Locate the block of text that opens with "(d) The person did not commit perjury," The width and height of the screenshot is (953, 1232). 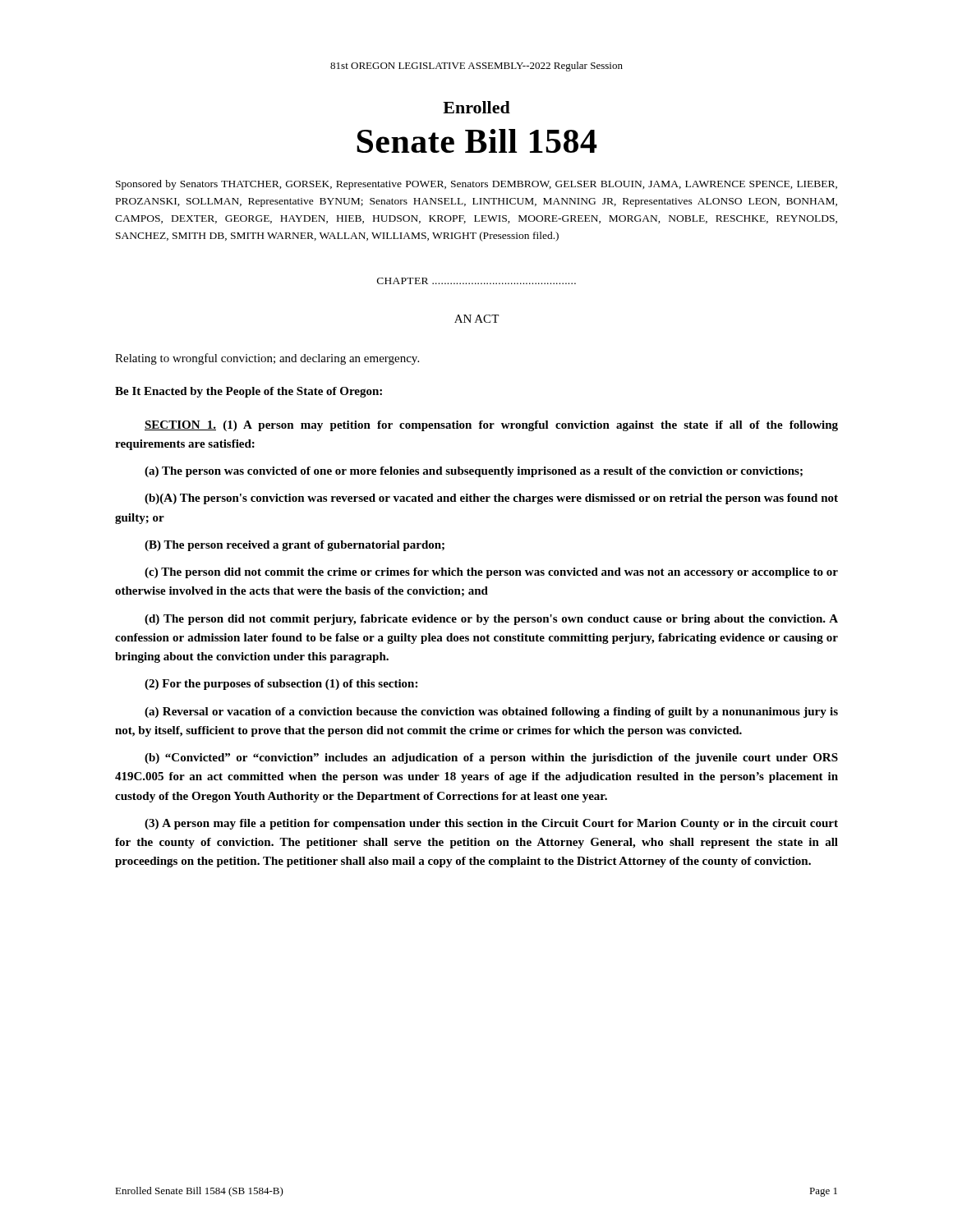(476, 637)
